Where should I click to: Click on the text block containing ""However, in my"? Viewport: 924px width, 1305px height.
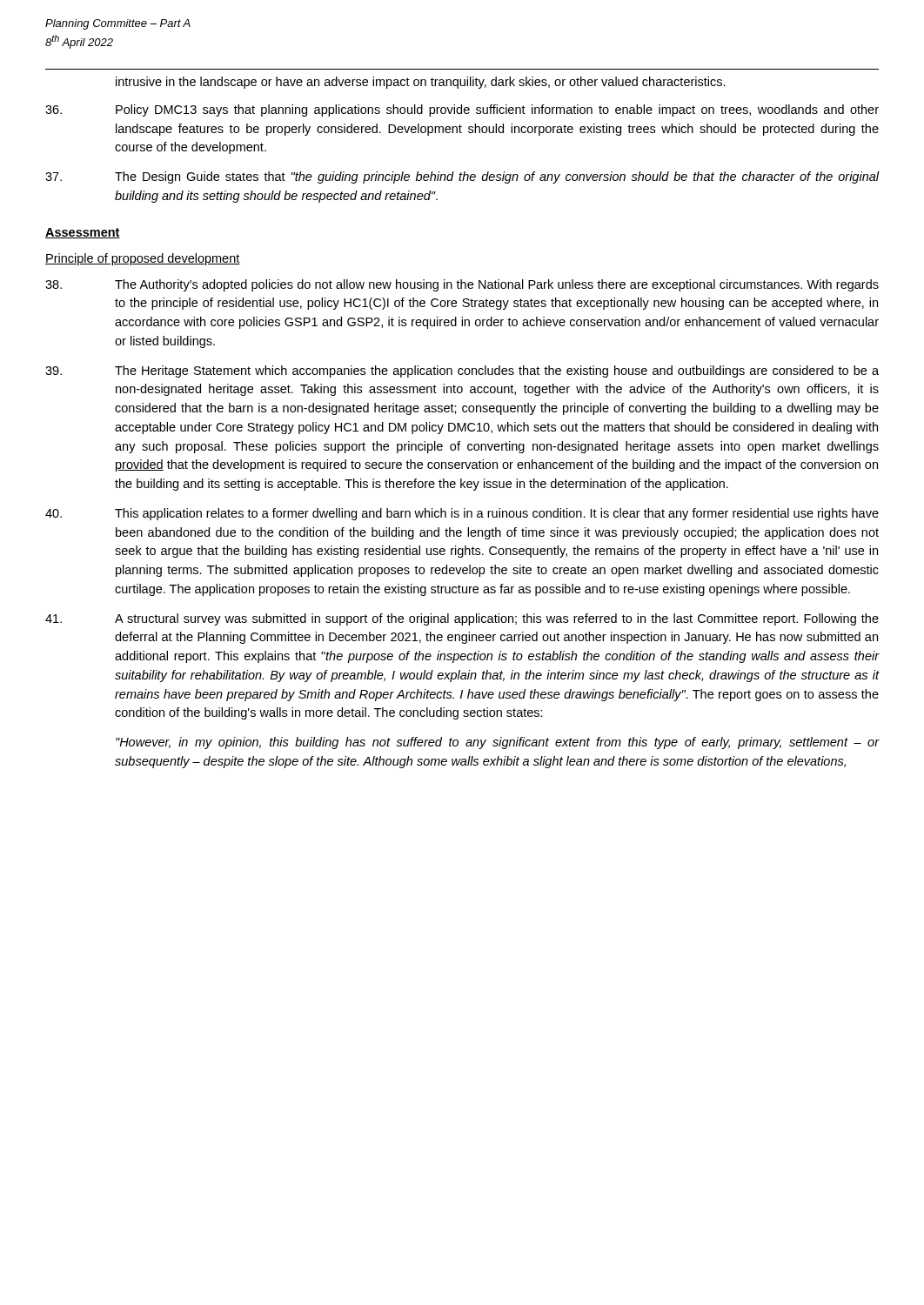click(x=497, y=752)
